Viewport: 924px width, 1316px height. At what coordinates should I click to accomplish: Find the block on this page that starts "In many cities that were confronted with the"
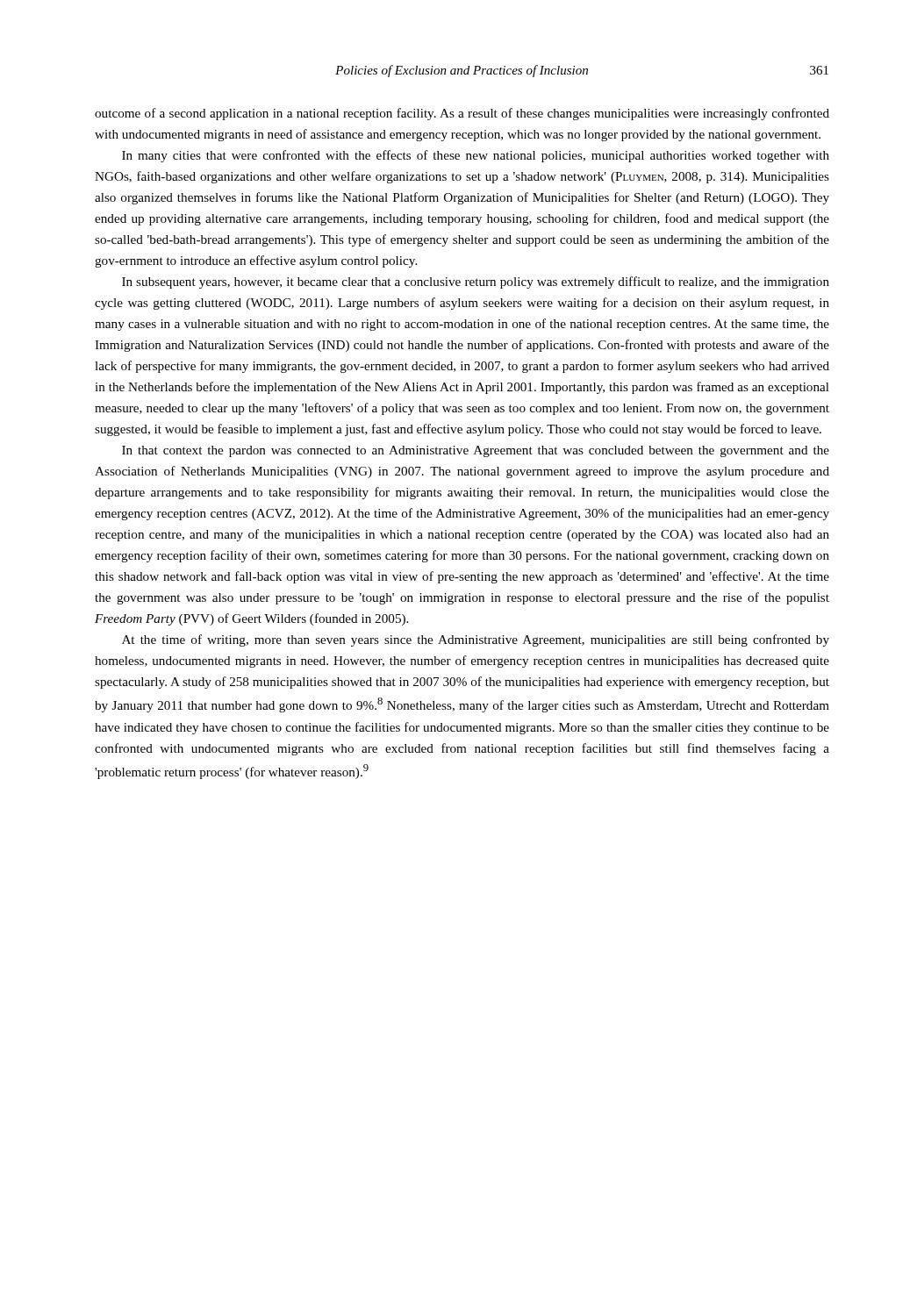click(x=462, y=208)
